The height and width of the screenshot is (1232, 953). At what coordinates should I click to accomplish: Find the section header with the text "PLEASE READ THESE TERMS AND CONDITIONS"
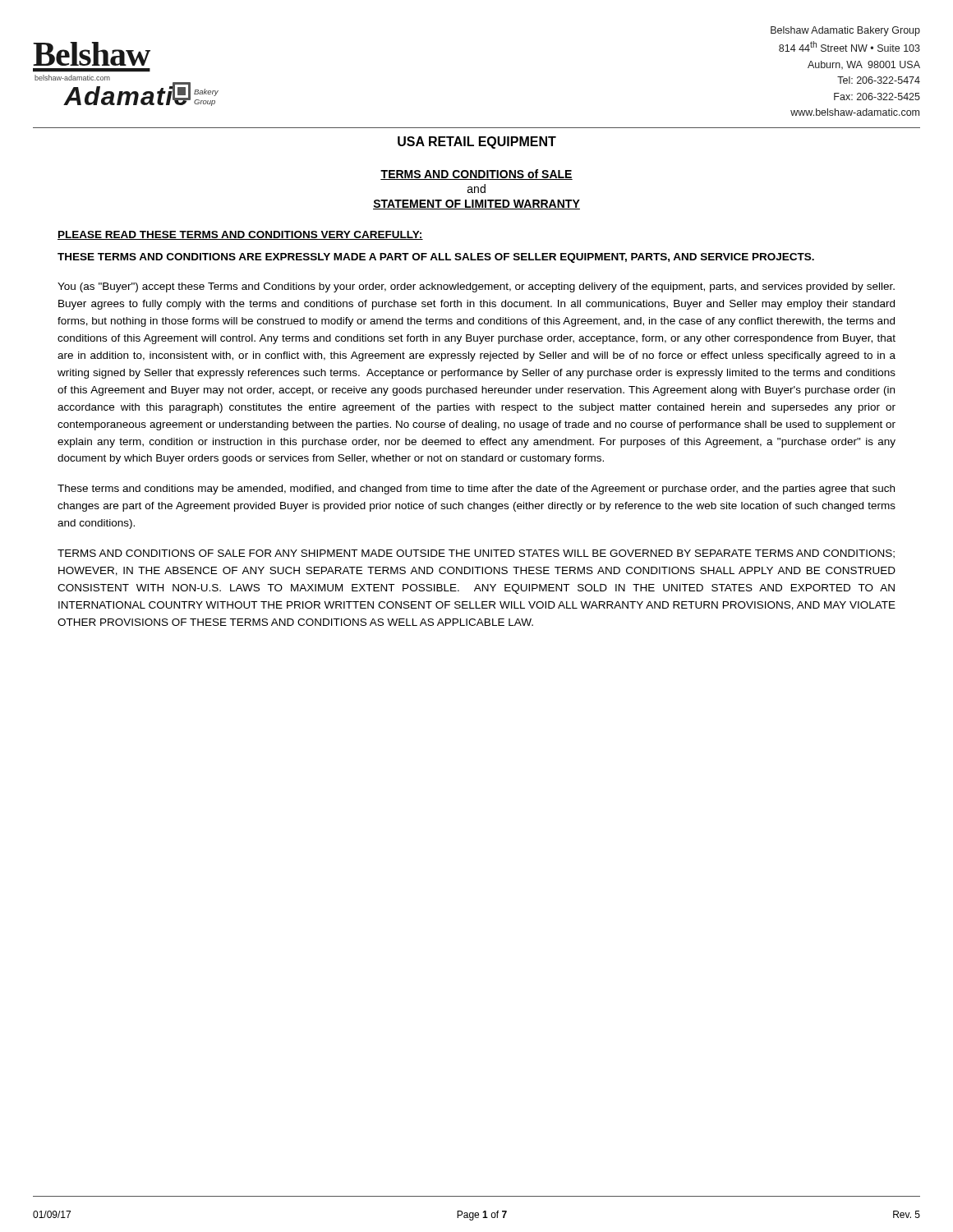coord(240,234)
